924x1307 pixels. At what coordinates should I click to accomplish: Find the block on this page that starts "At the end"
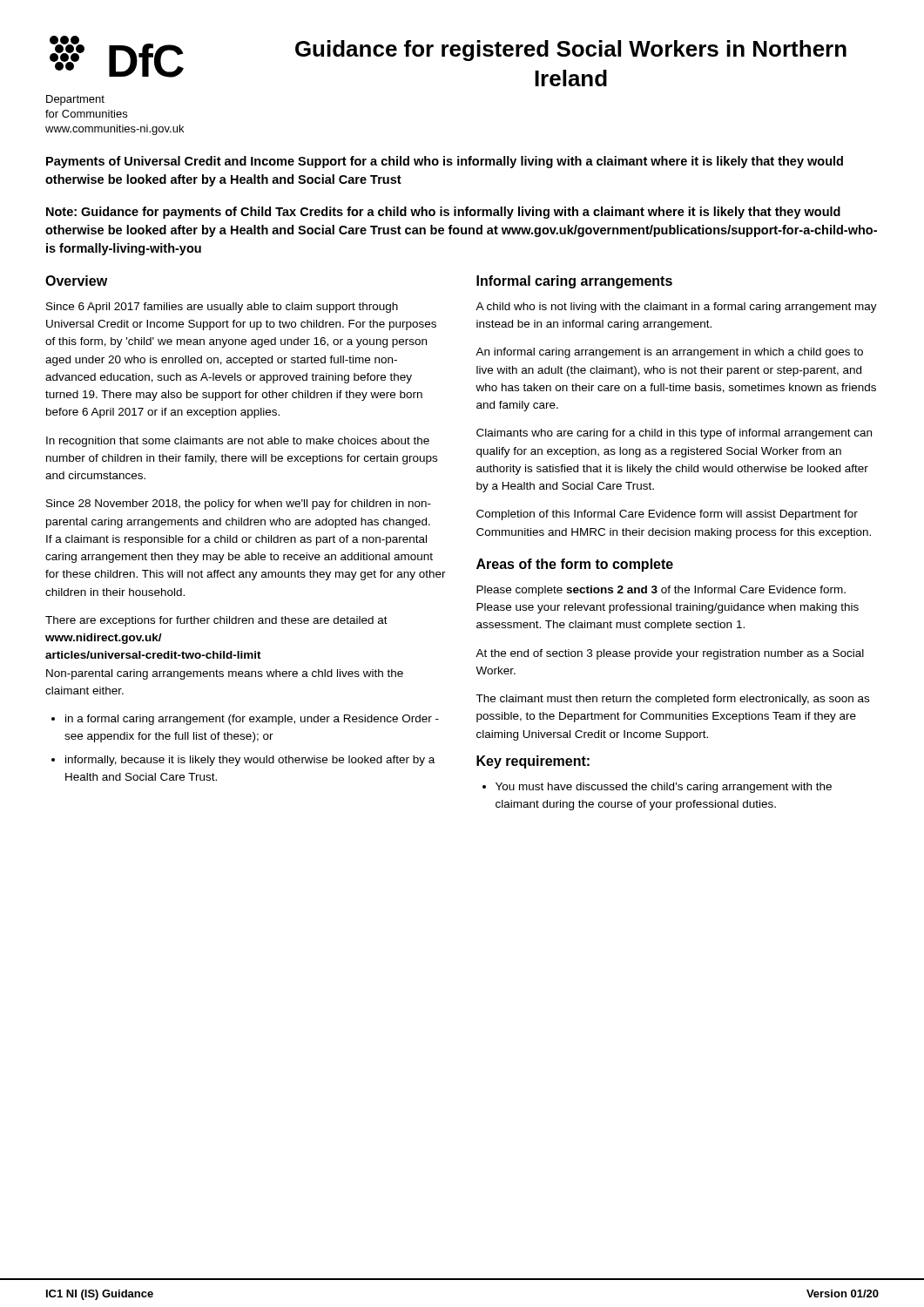coord(670,661)
